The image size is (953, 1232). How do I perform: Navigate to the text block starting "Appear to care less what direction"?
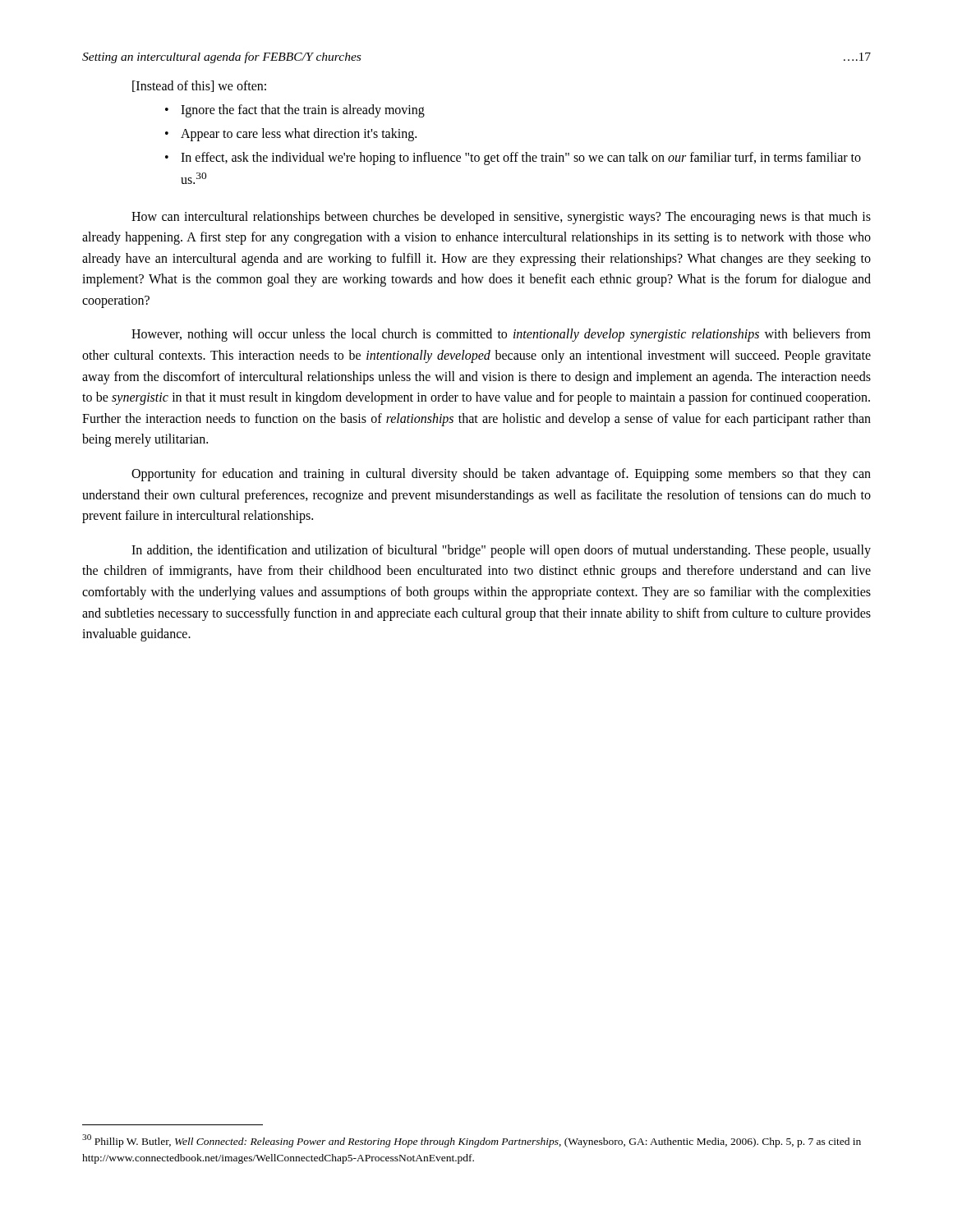299,133
